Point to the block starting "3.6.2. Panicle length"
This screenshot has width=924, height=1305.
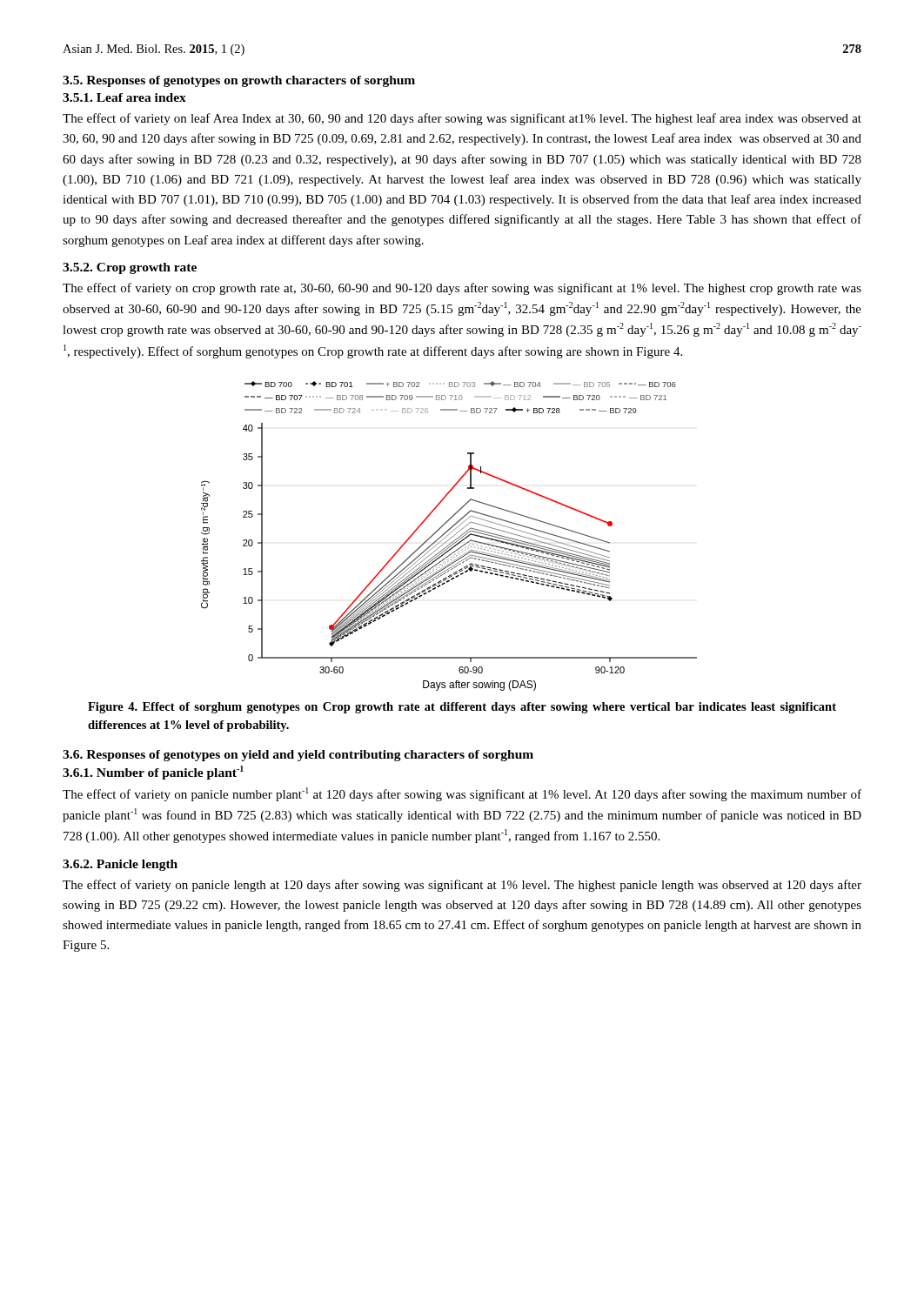point(120,863)
